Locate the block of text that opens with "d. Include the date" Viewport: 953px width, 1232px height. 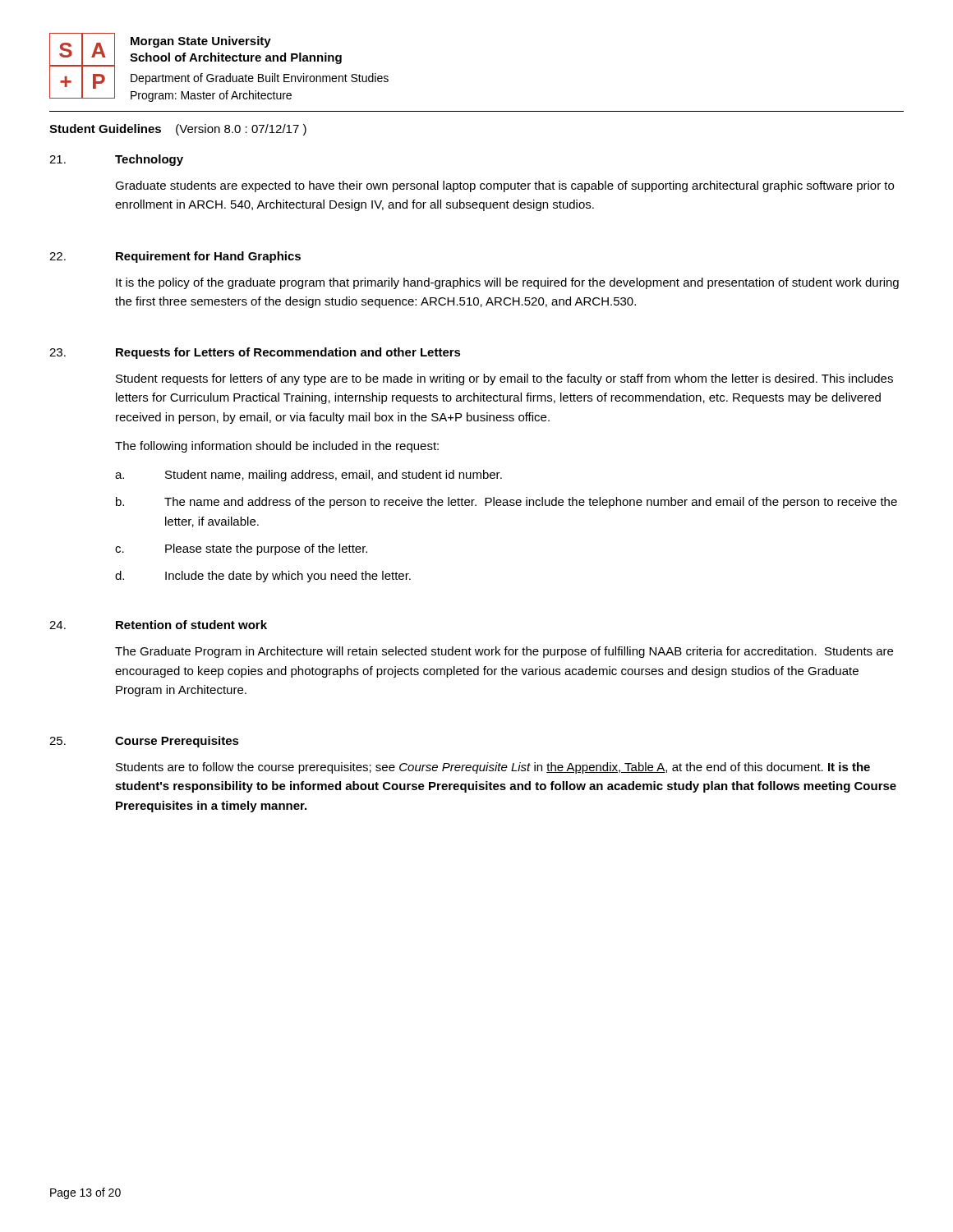[x=263, y=577]
